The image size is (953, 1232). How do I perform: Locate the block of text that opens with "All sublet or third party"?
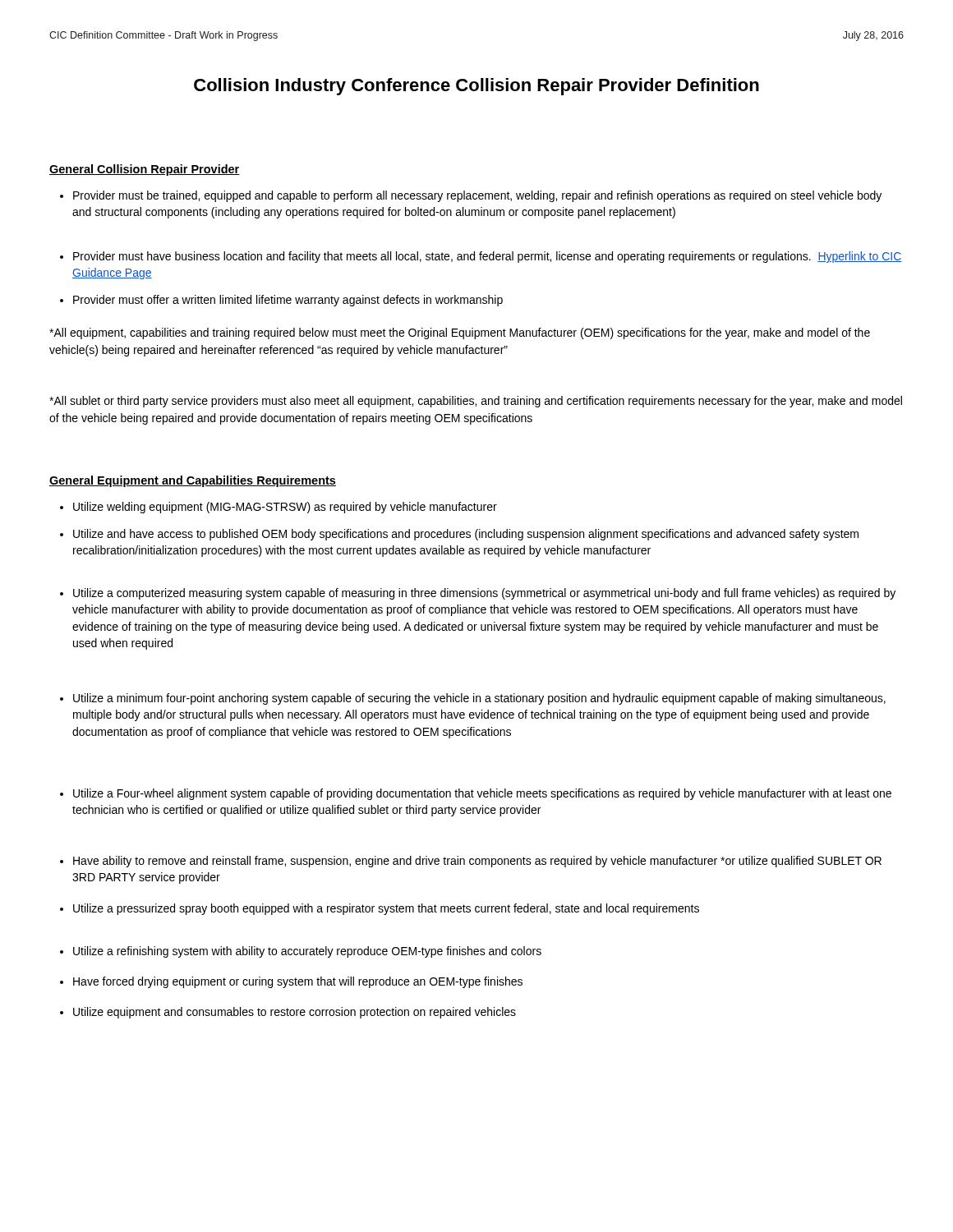tap(476, 409)
